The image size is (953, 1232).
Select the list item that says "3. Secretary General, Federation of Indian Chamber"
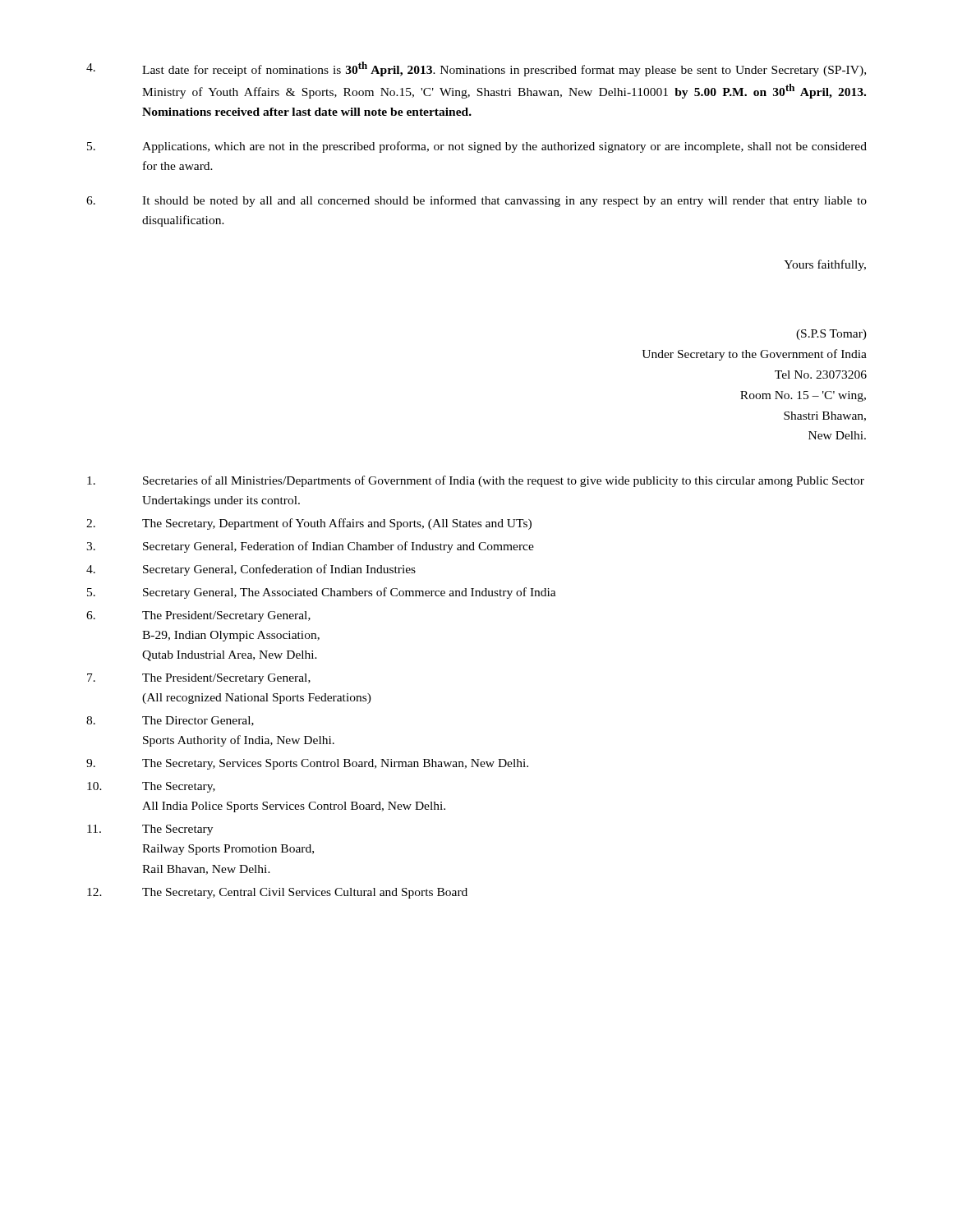coord(476,546)
